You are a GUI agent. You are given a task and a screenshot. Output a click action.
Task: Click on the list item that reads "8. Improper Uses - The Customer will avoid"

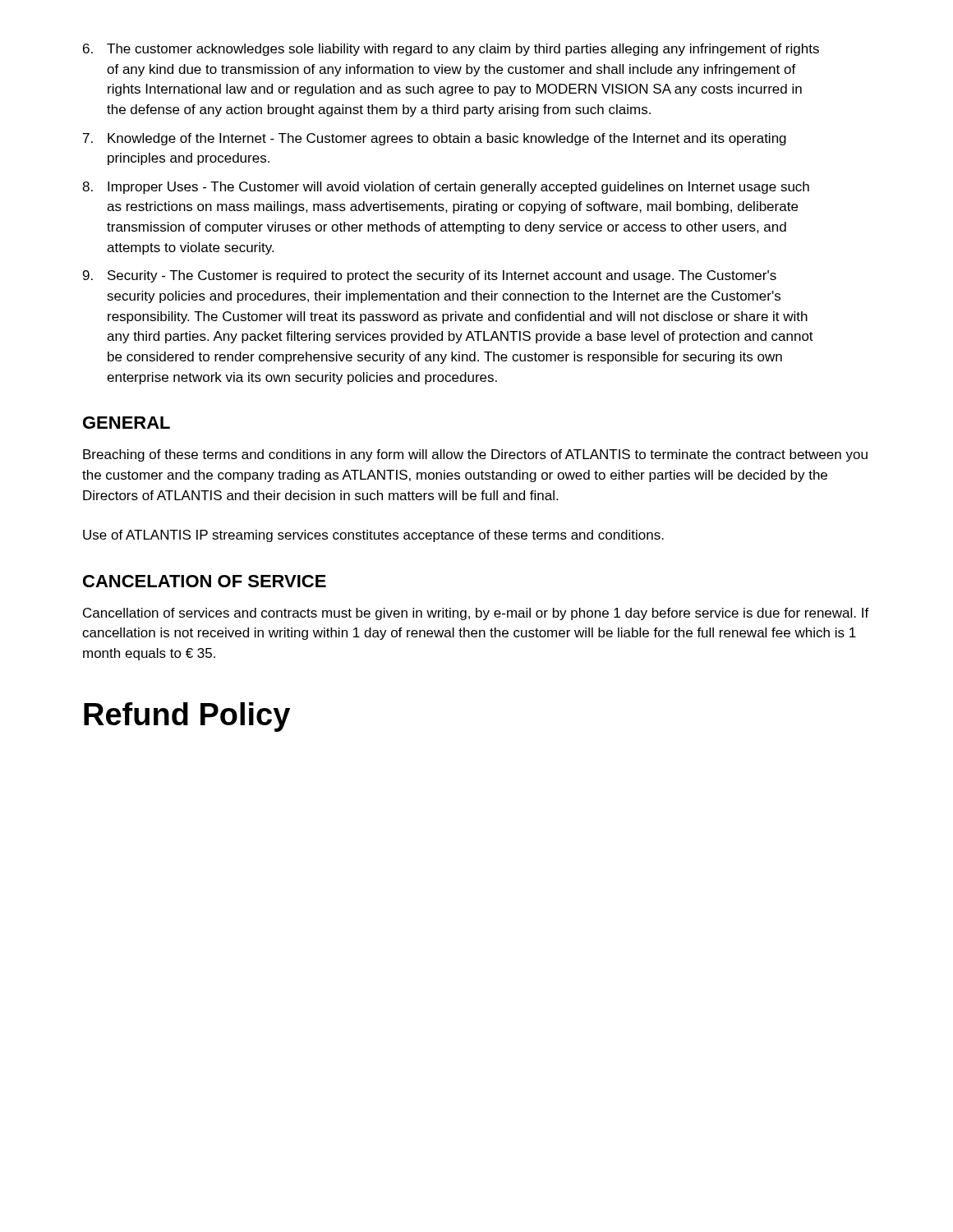pos(452,218)
